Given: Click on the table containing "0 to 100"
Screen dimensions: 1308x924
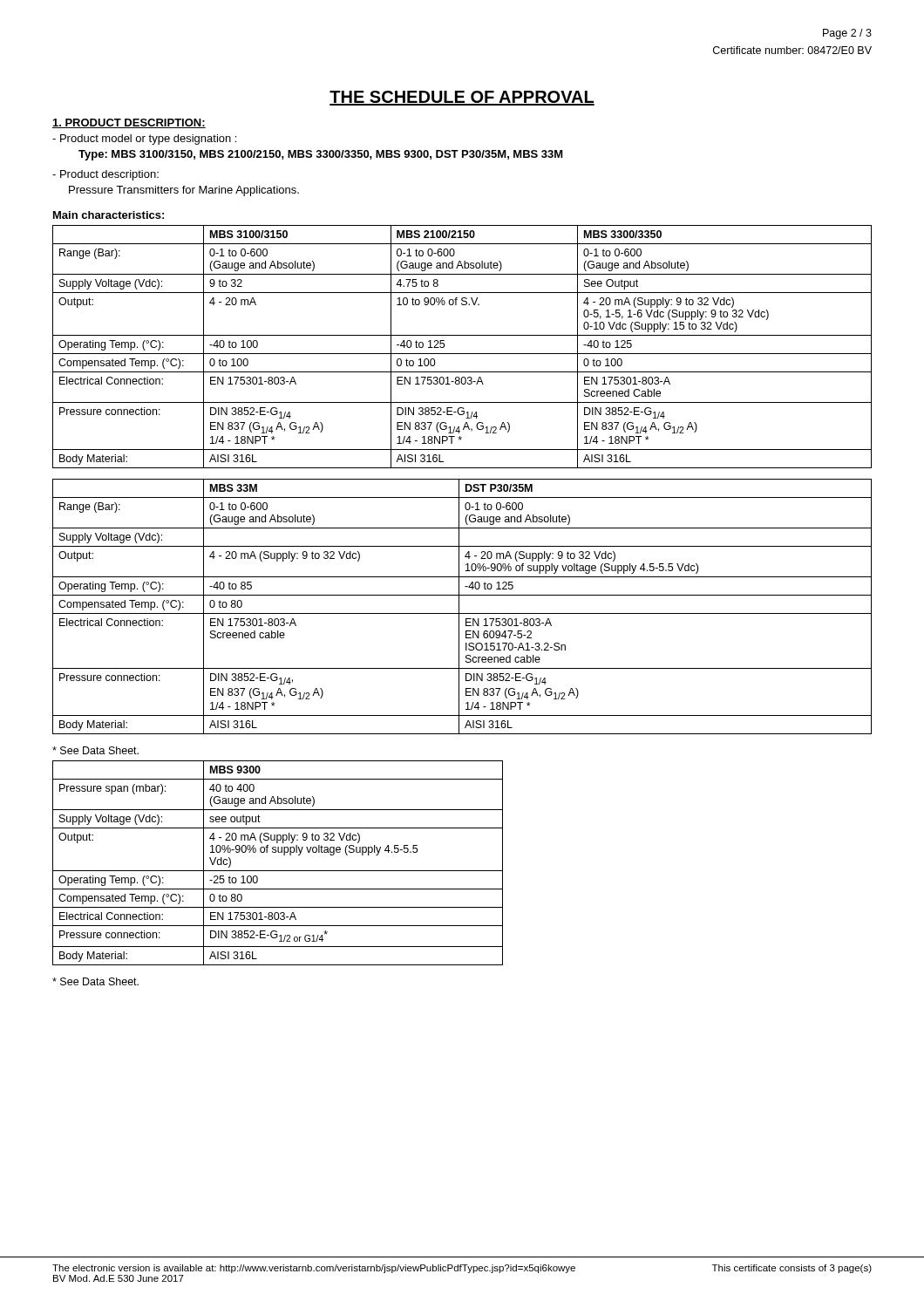Looking at the screenshot, I should tap(462, 347).
